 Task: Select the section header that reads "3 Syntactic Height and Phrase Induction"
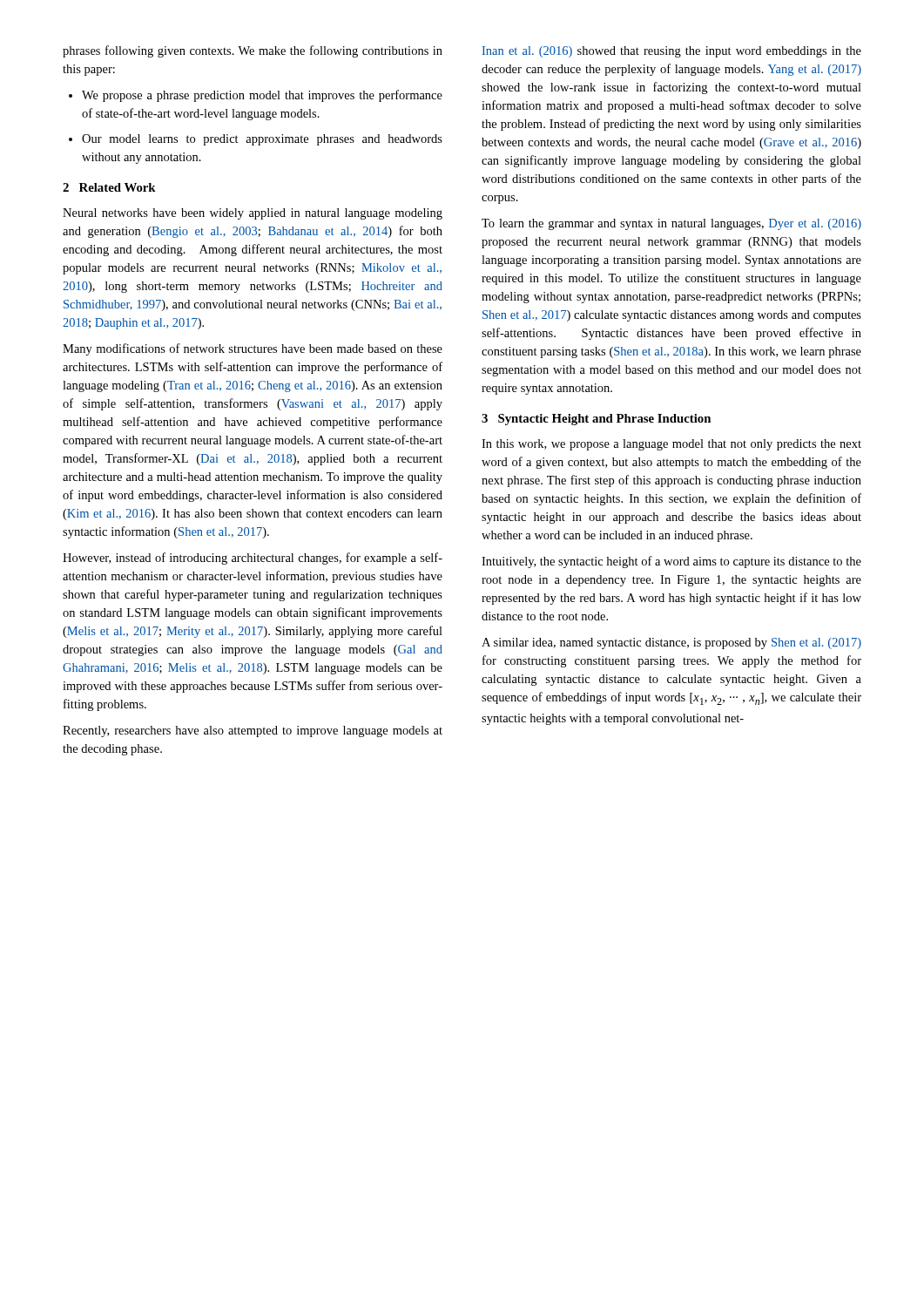(x=596, y=419)
